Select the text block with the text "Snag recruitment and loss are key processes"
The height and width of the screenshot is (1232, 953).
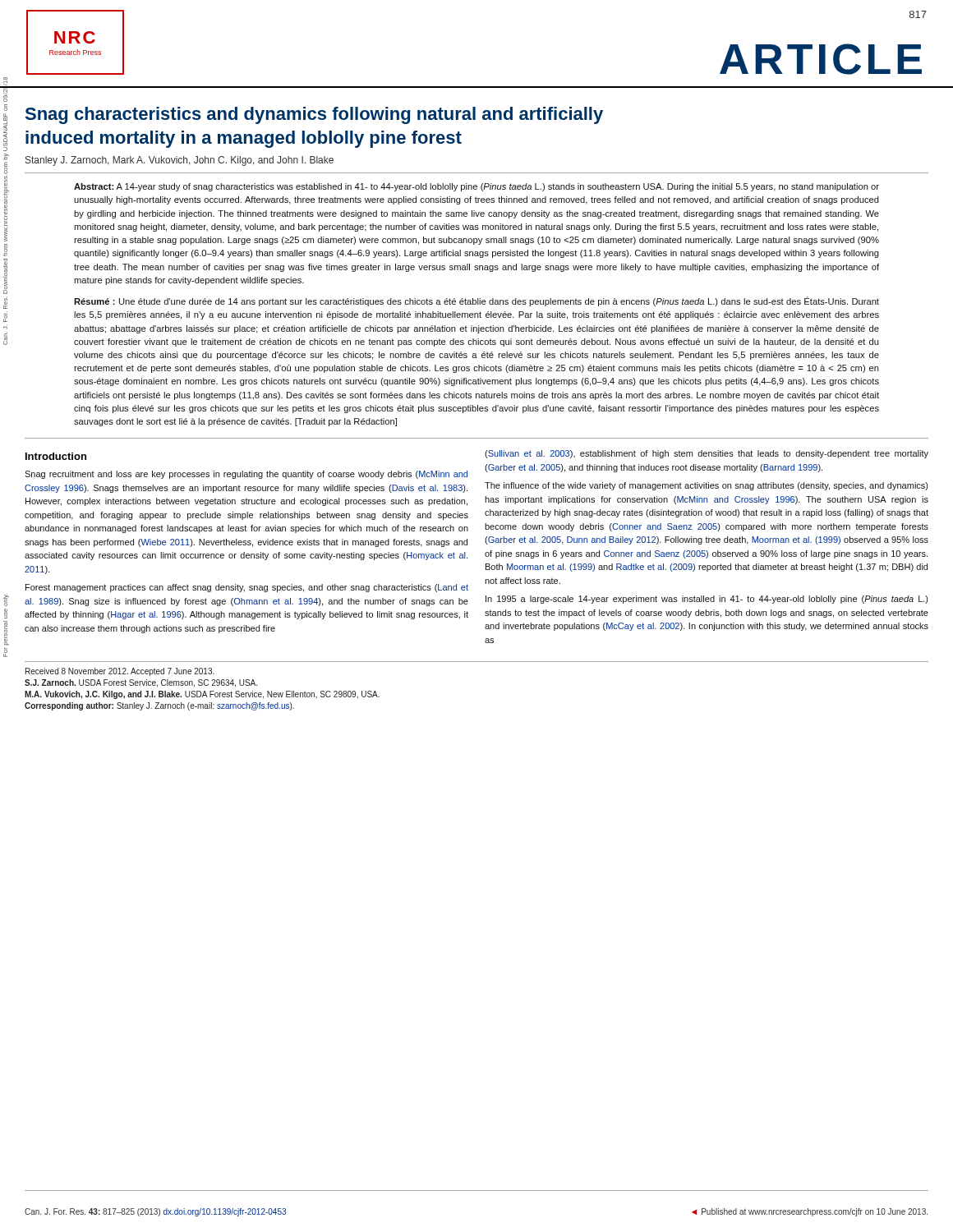click(x=246, y=522)
